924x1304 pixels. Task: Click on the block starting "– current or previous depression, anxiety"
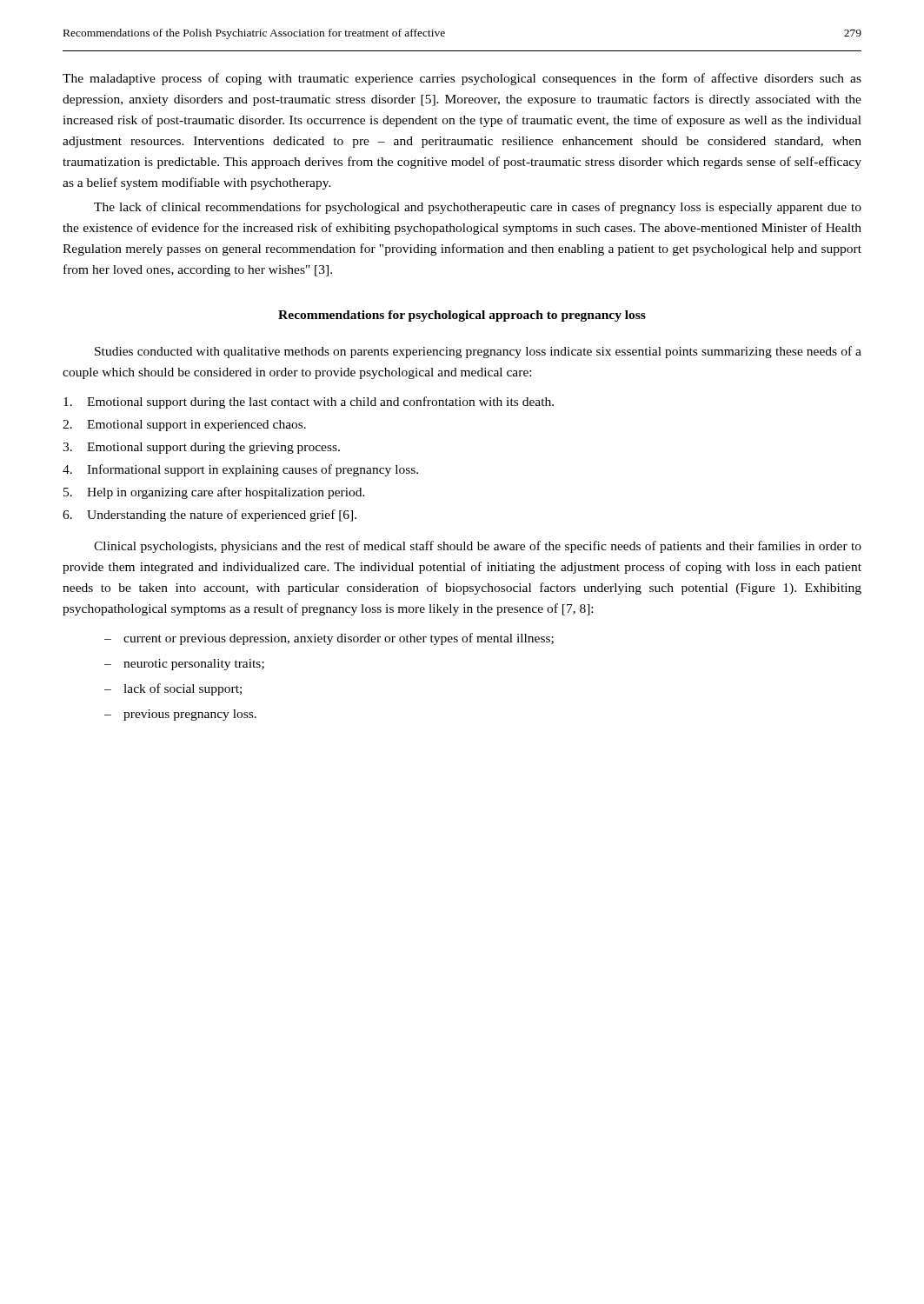pos(483,638)
